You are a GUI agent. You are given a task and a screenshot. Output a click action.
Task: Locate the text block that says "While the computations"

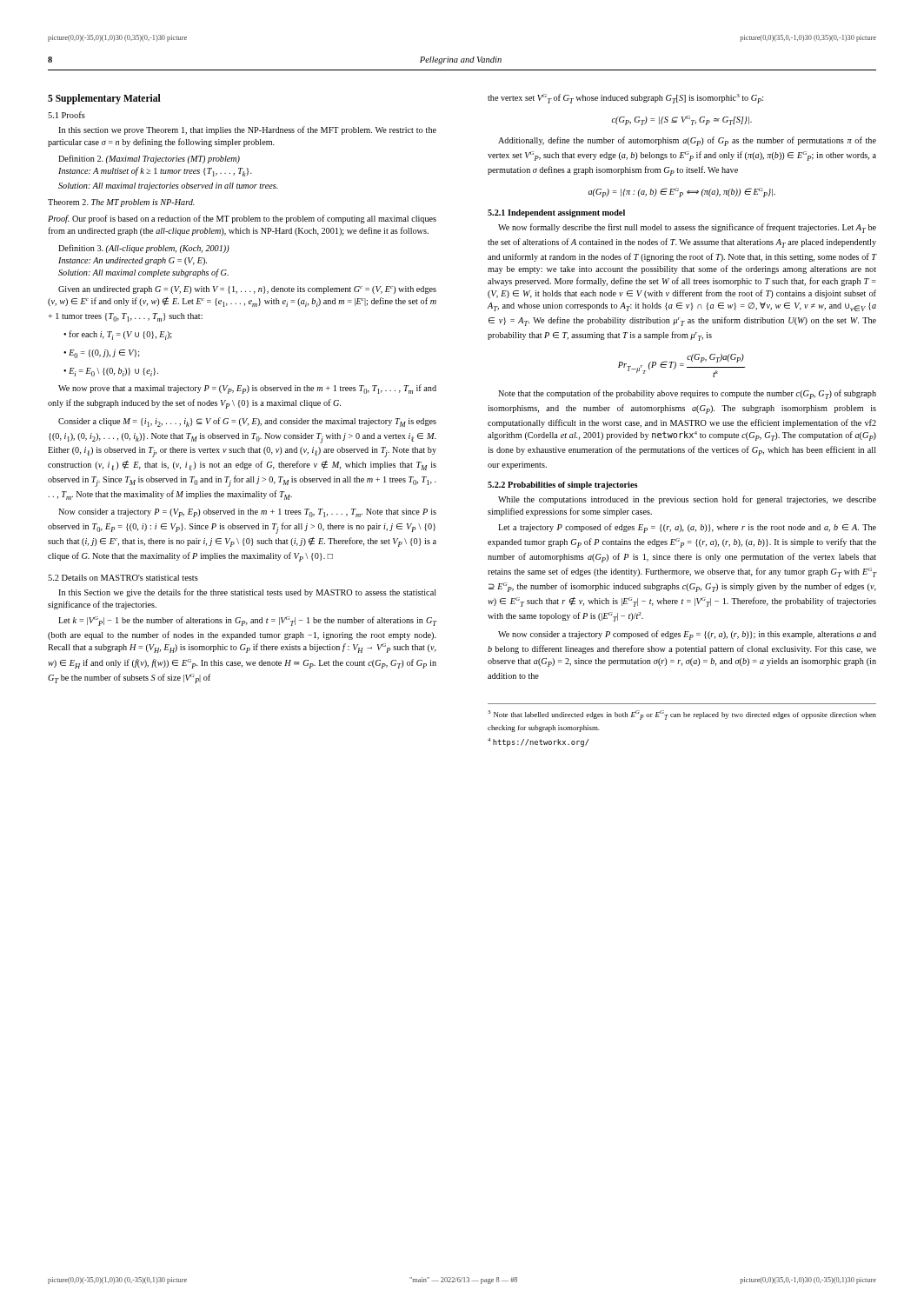(x=682, y=506)
